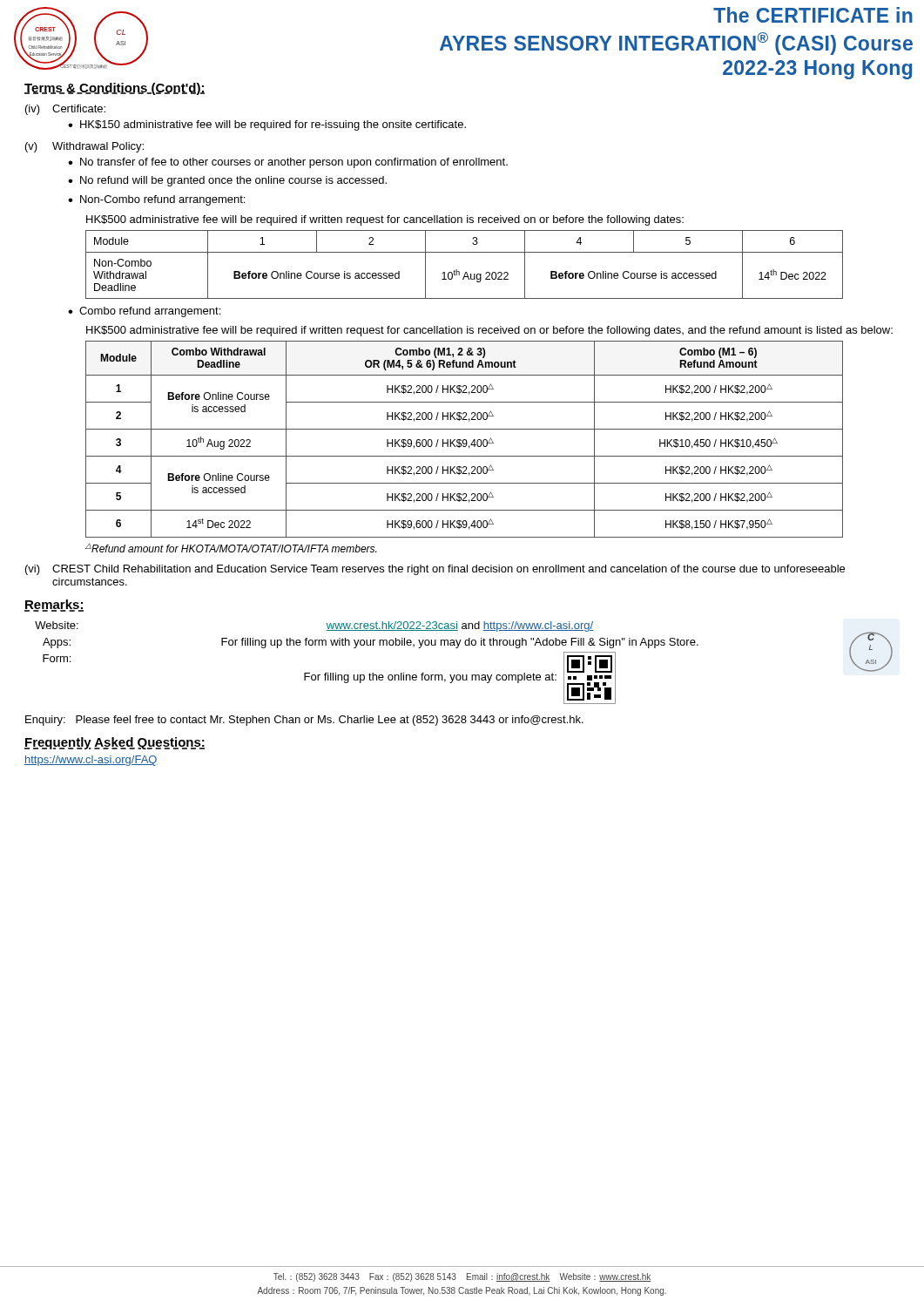Find the text block starting "△Refund amount for HKOTA/MOTA/OTAT/IOTA/IFTA"
This screenshot has height=1307, width=924.
(232, 548)
